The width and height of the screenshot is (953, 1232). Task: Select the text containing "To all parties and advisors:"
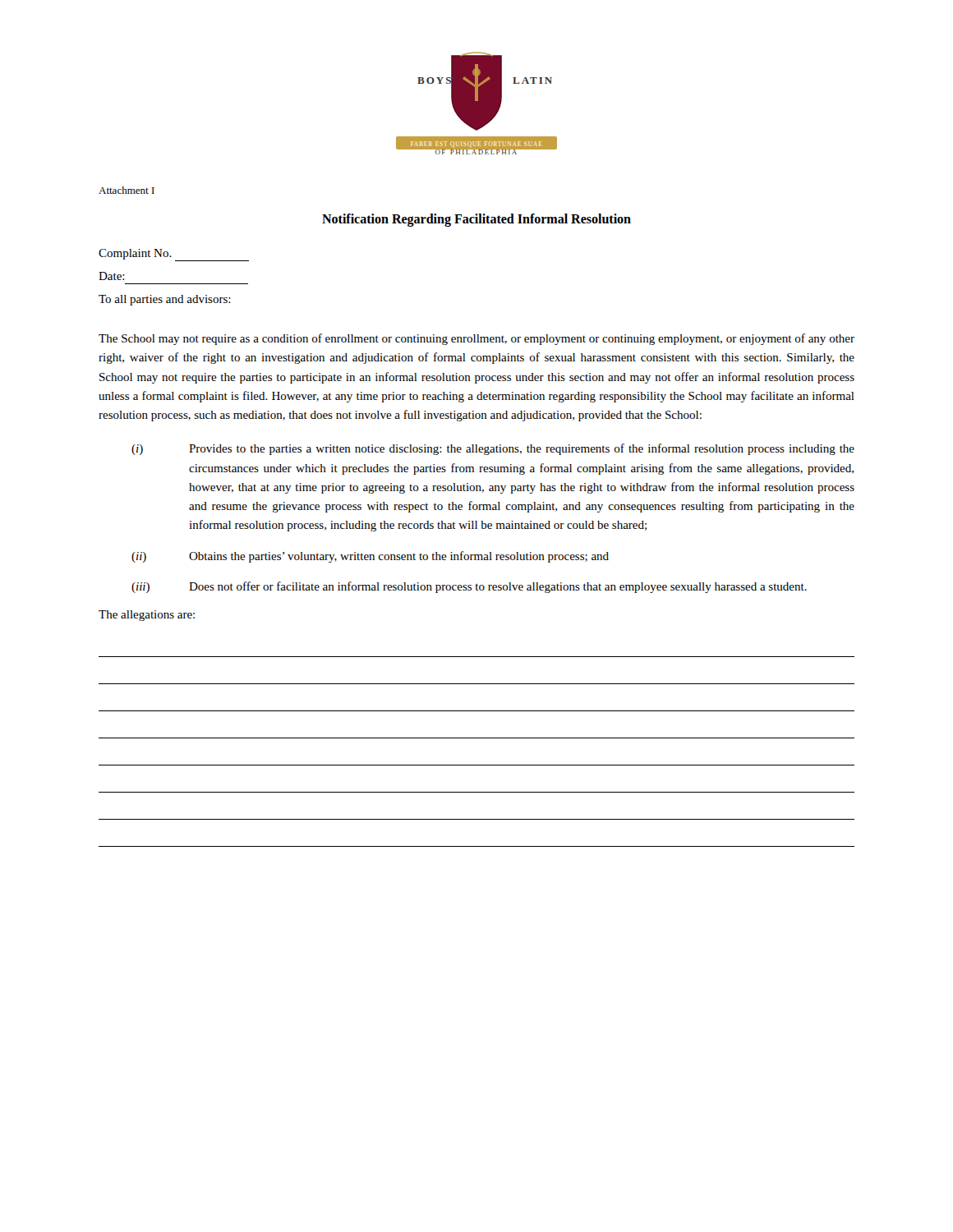pyautogui.click(x=165, y=299)
